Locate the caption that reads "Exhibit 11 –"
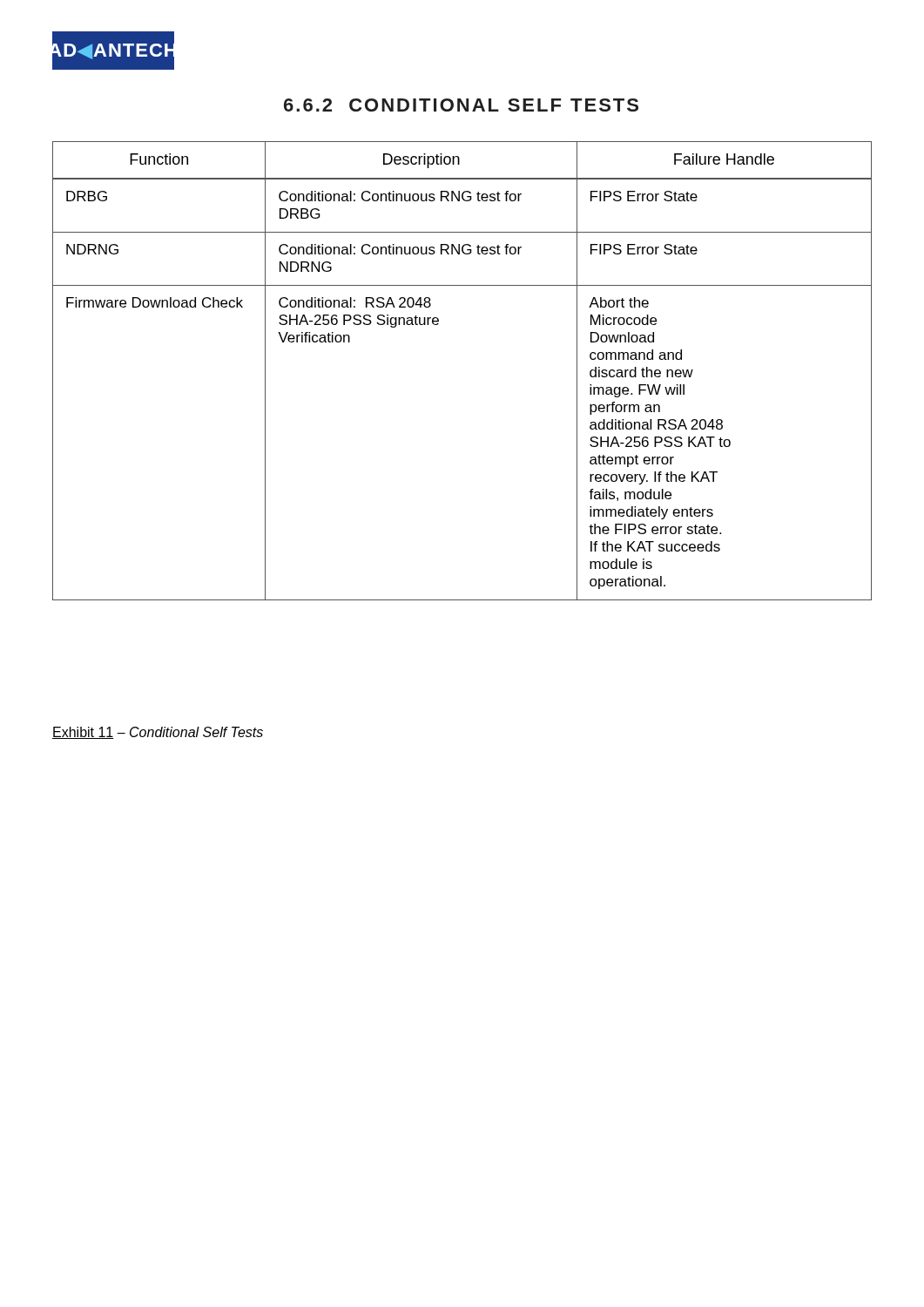 tap(158, 732)
